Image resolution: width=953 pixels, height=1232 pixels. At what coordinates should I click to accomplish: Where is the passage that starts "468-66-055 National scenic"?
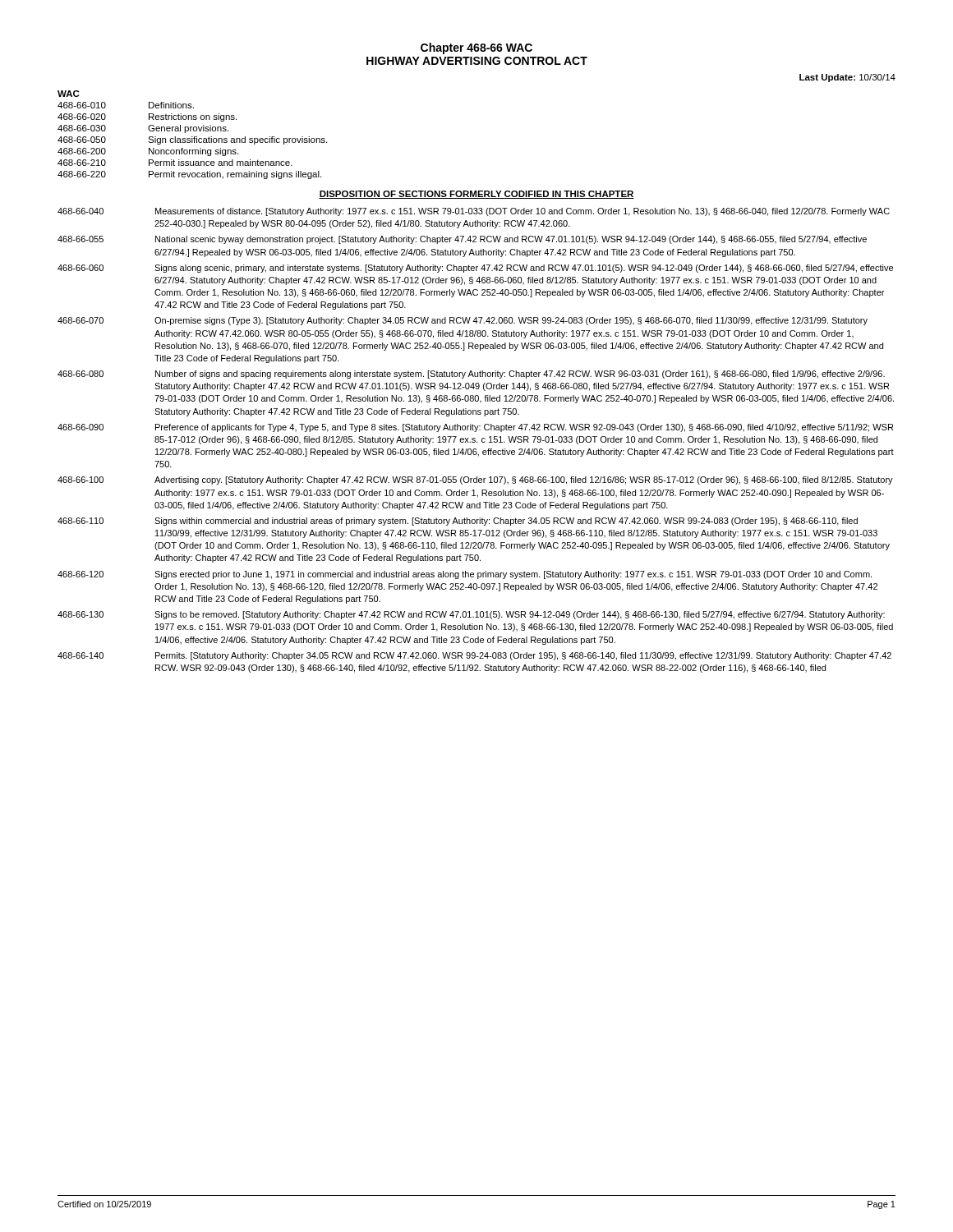pos(476,246)
